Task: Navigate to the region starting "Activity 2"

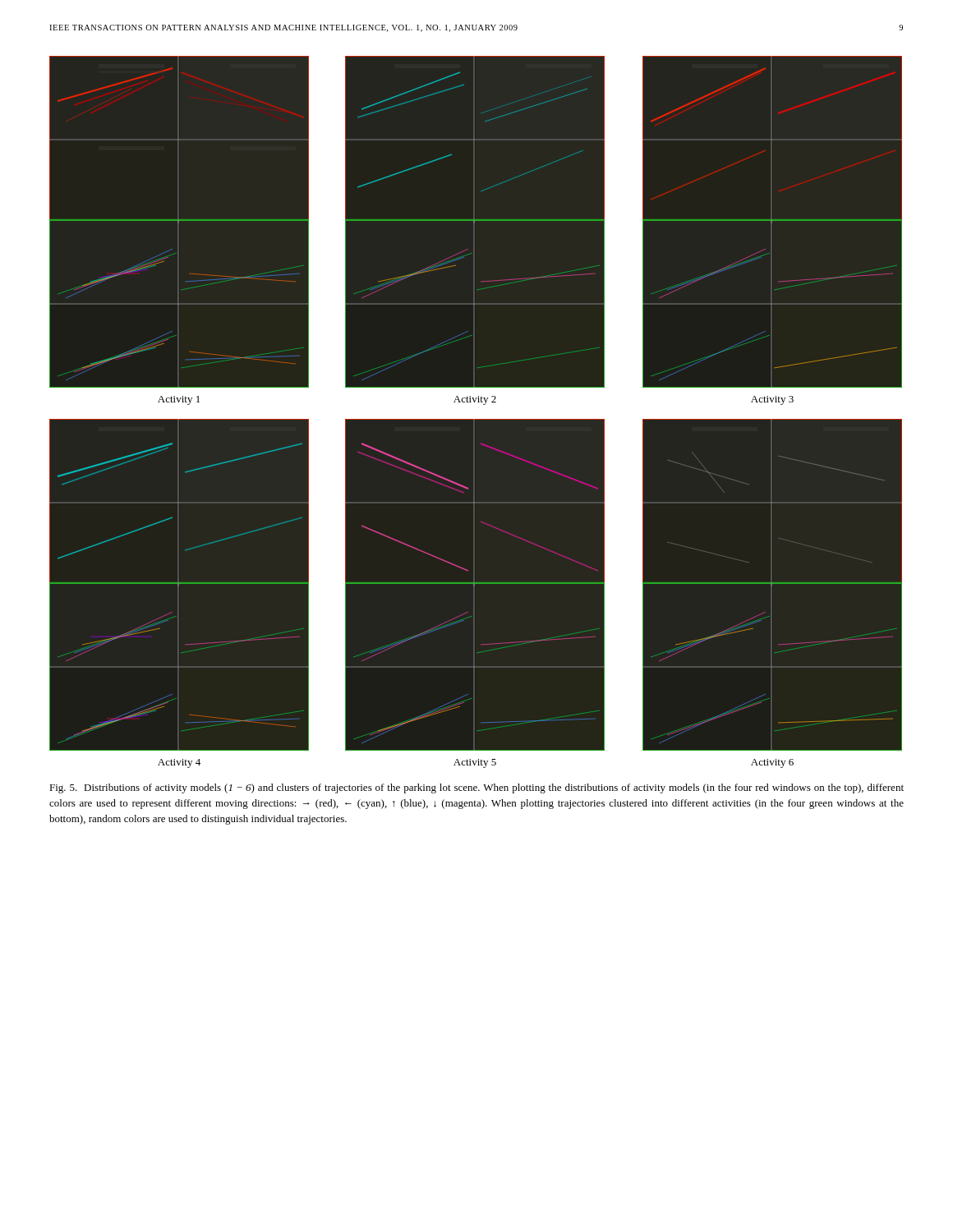Action: pos(475,399)
